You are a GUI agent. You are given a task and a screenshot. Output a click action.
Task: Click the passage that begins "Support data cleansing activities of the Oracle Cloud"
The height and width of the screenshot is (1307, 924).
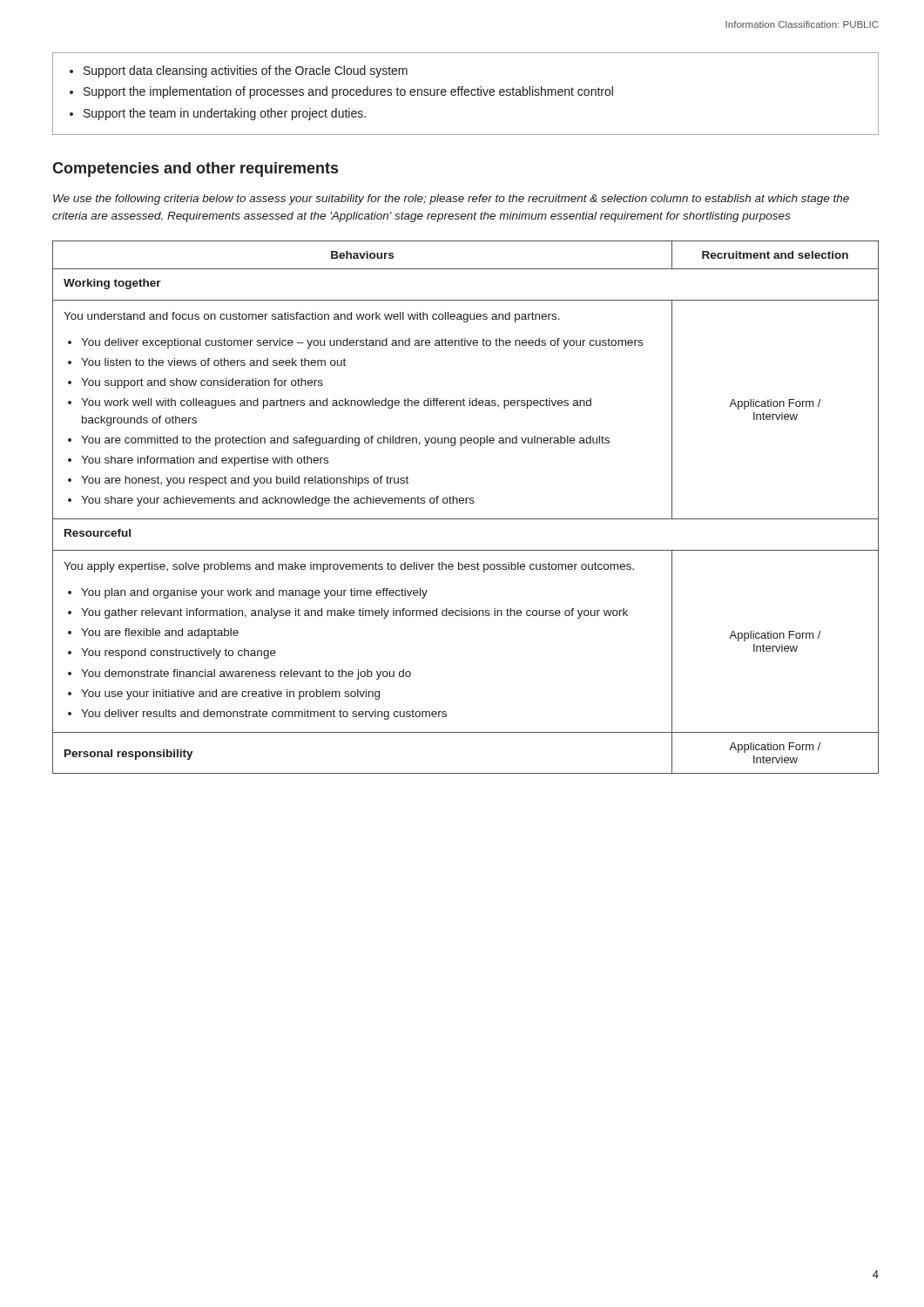[x=462, y=92]
